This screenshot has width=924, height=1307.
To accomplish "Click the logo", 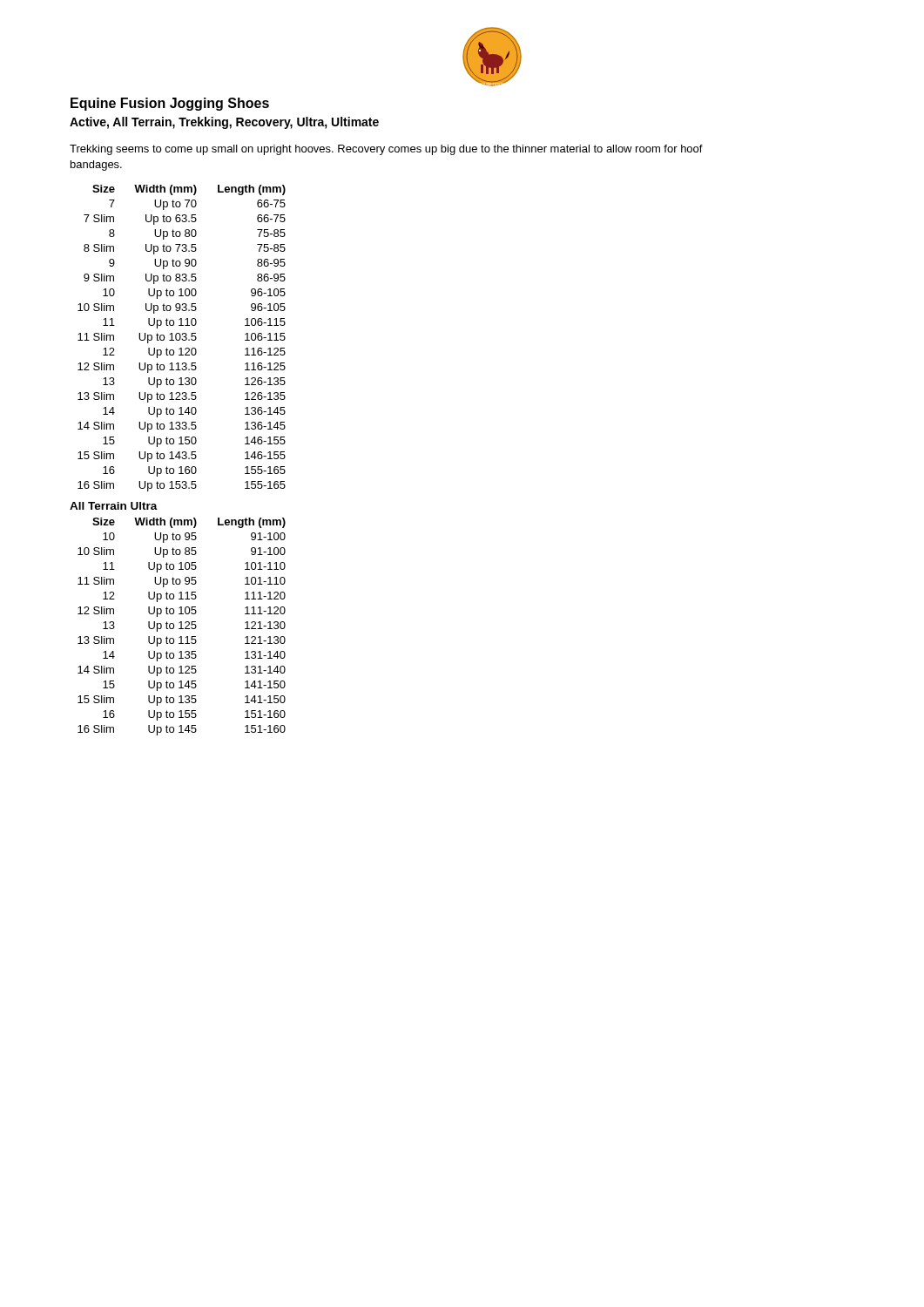I will (496, 61).
